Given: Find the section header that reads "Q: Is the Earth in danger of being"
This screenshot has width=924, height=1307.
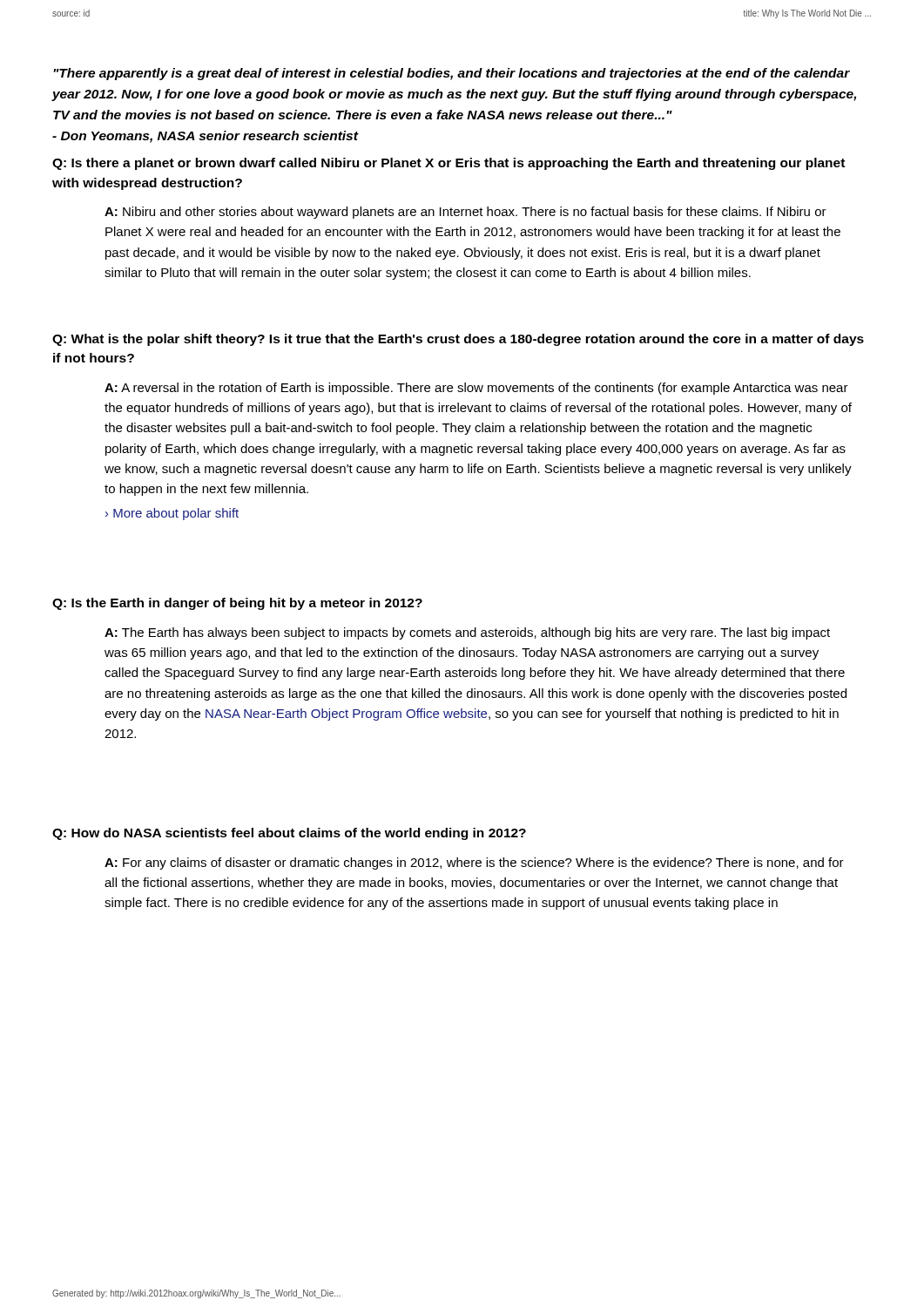Looking at the screenshot, I should (238, 603).
